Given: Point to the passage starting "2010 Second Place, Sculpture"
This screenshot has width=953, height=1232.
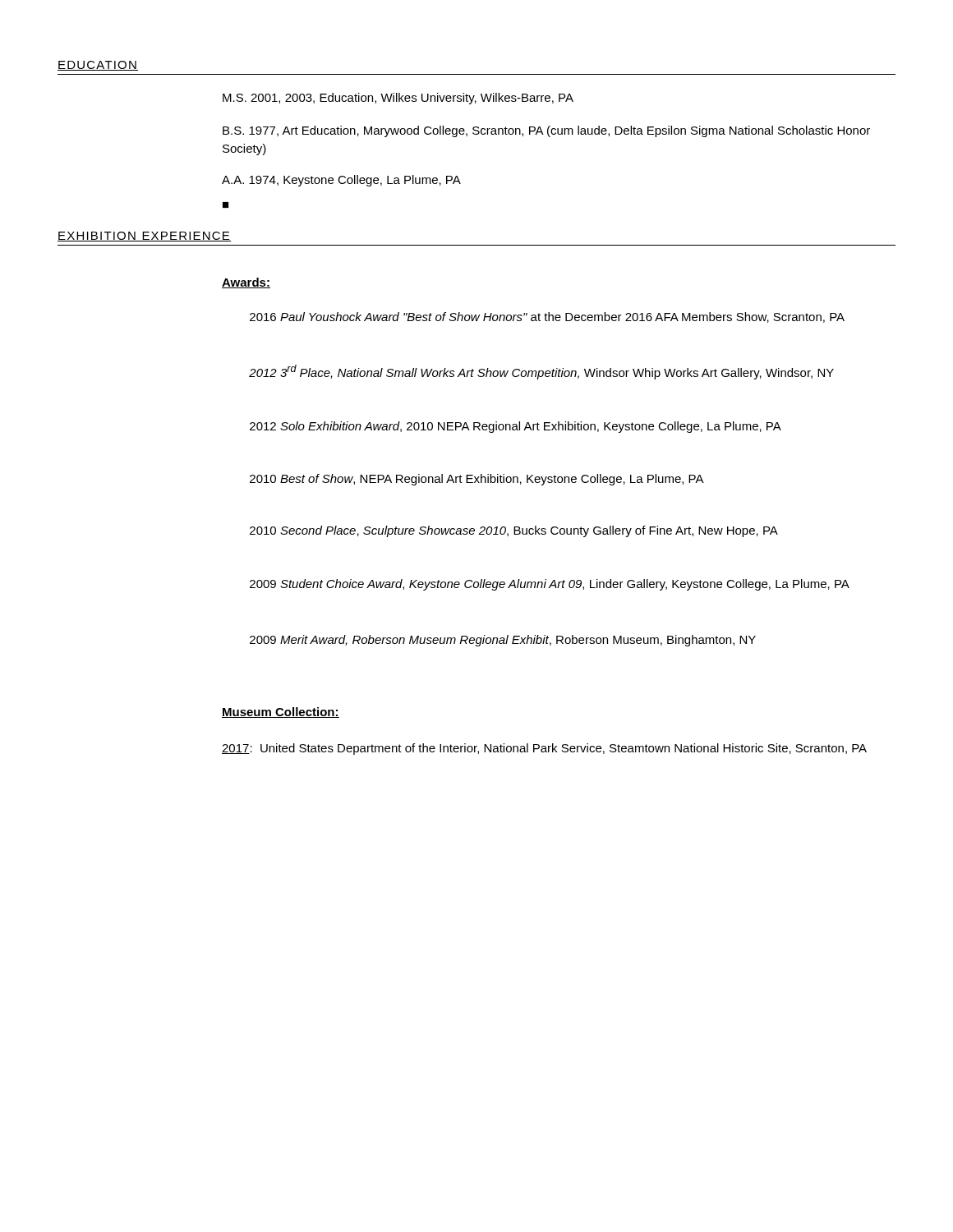Looking at the screenshot, I should click(x=500, y=530).
